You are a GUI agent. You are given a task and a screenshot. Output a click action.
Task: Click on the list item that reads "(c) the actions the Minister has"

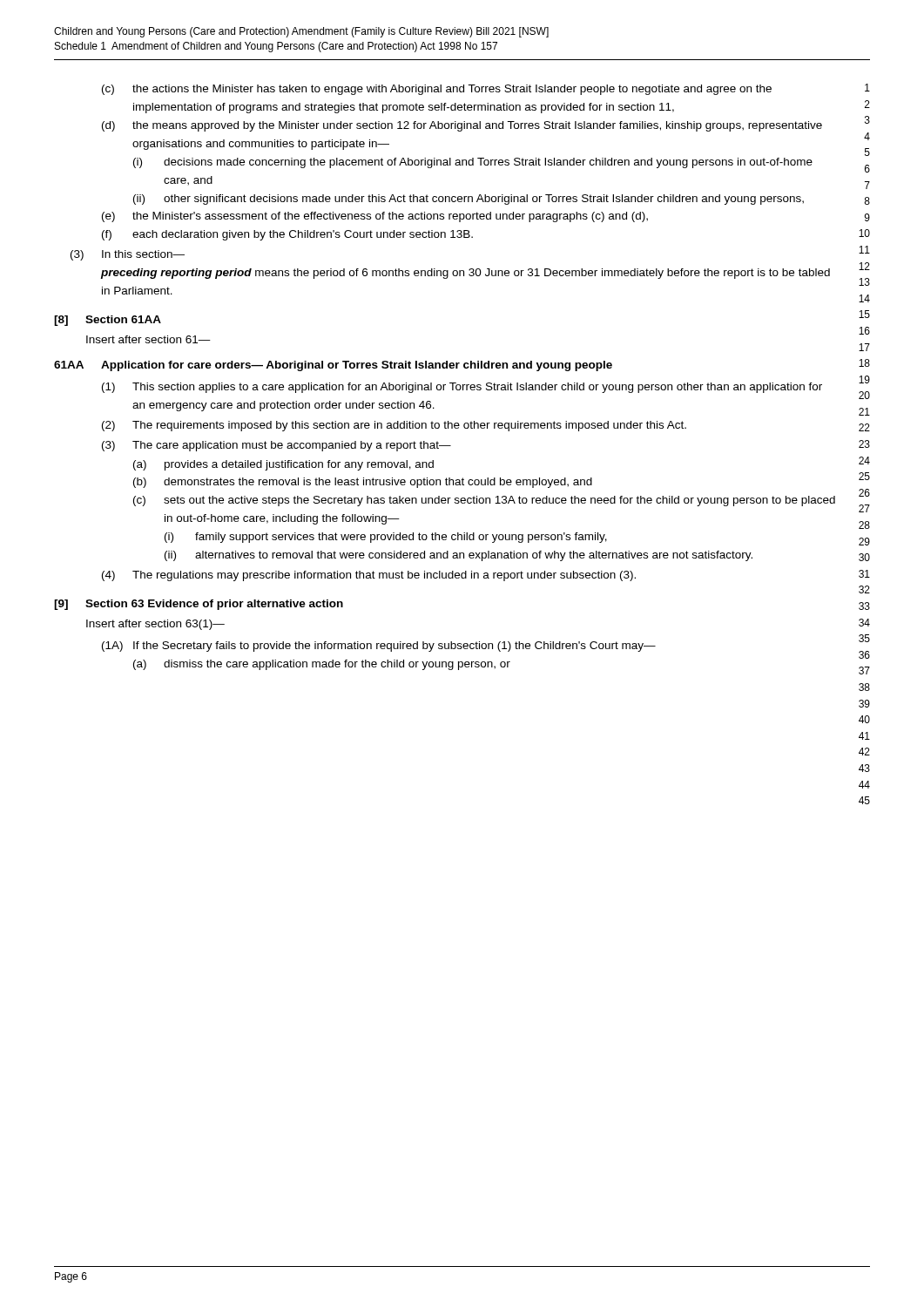445,98
